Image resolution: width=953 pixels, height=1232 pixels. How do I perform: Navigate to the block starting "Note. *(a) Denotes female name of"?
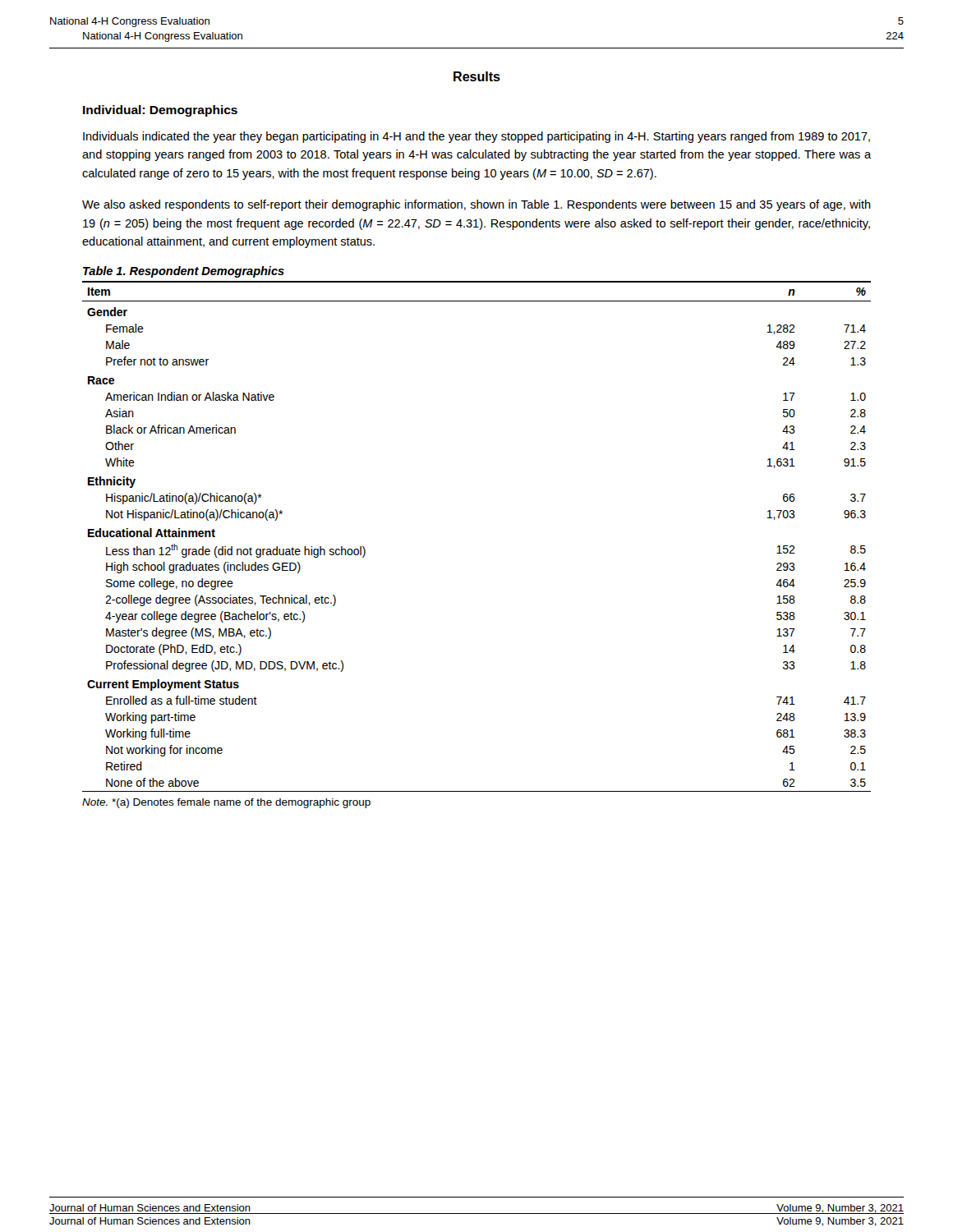[226, 802]
